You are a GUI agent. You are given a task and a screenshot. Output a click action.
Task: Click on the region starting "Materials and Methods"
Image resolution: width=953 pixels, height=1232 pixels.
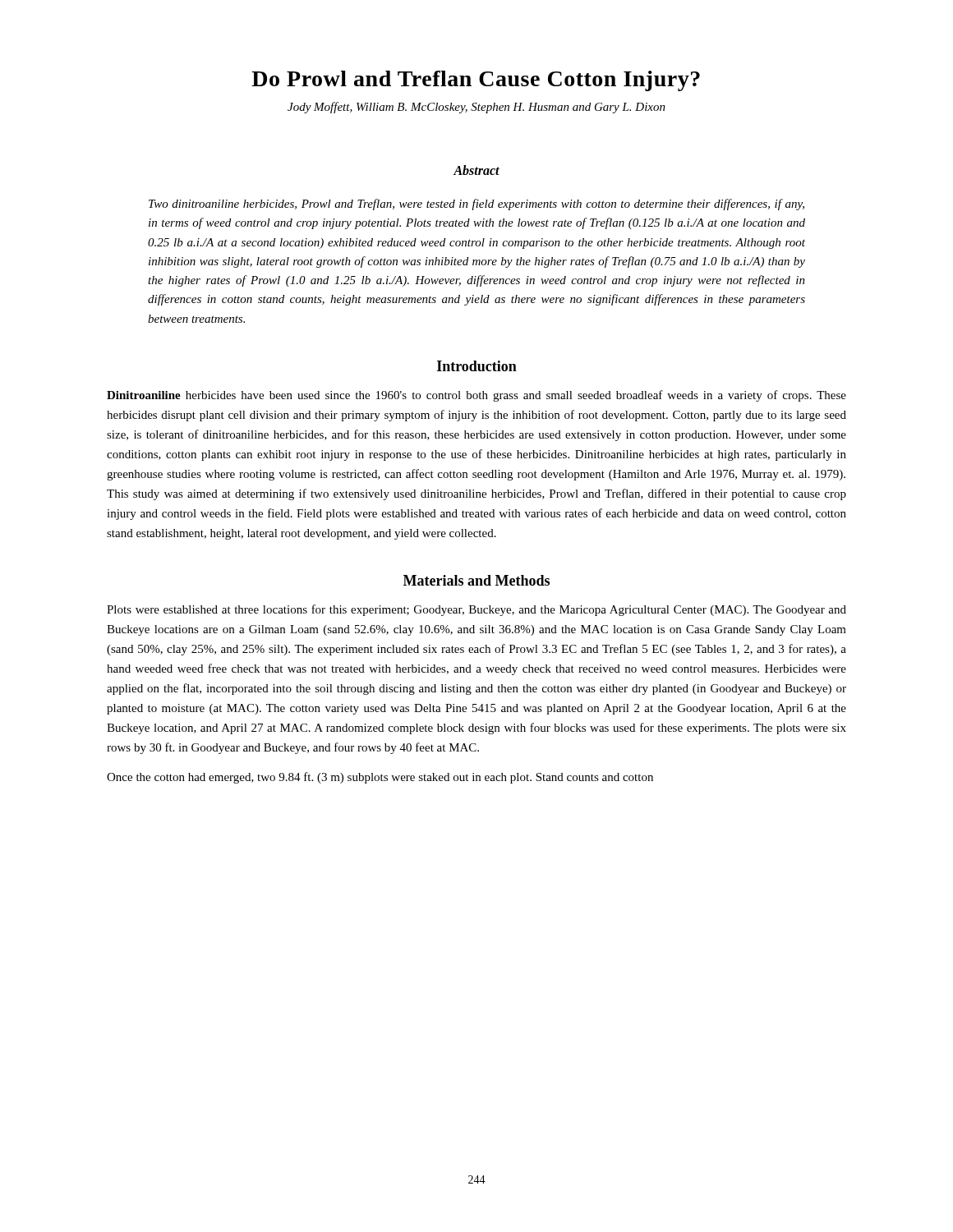[x=476, y=580]
